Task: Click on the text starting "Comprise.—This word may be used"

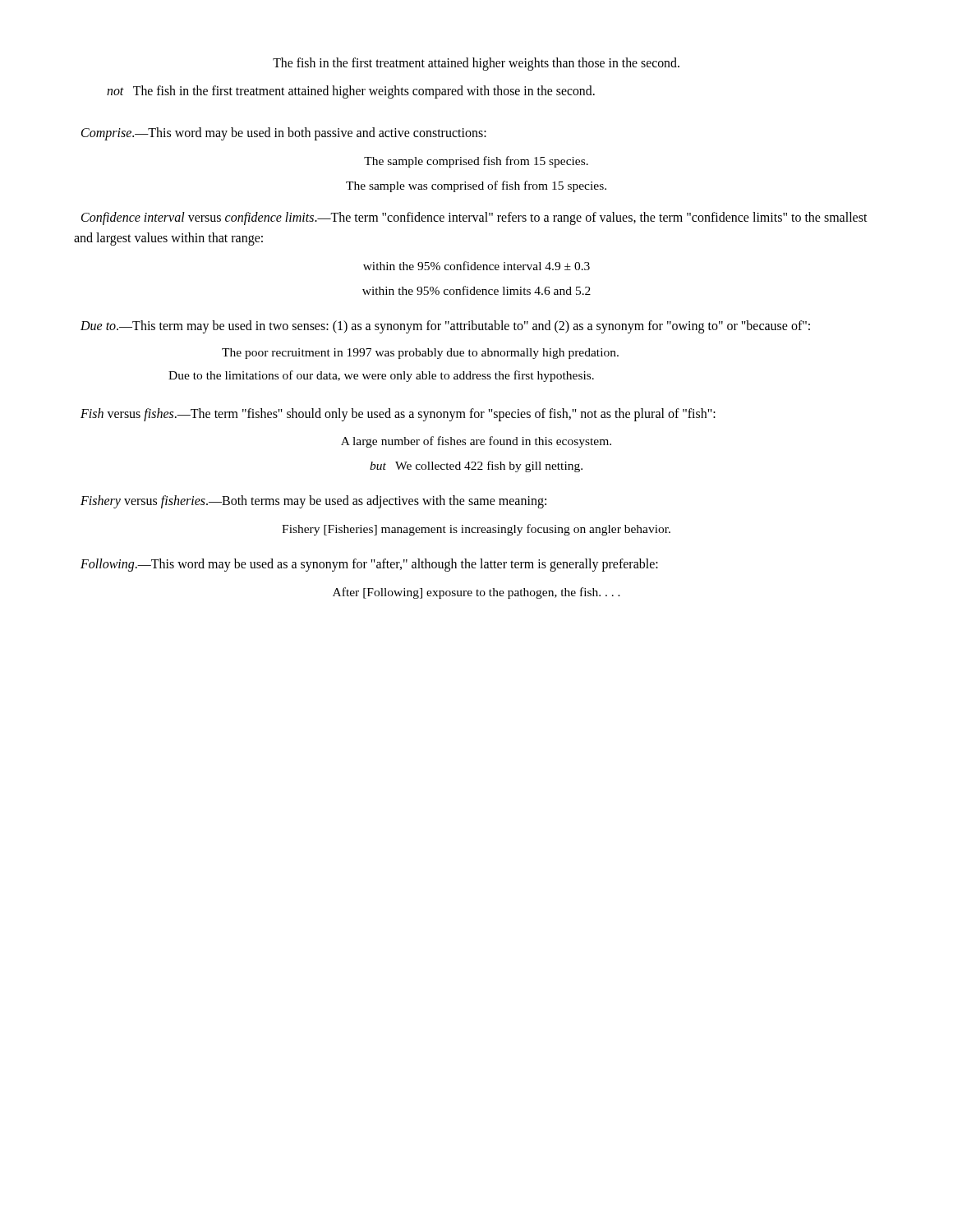Action: click(x=476, y=158)
